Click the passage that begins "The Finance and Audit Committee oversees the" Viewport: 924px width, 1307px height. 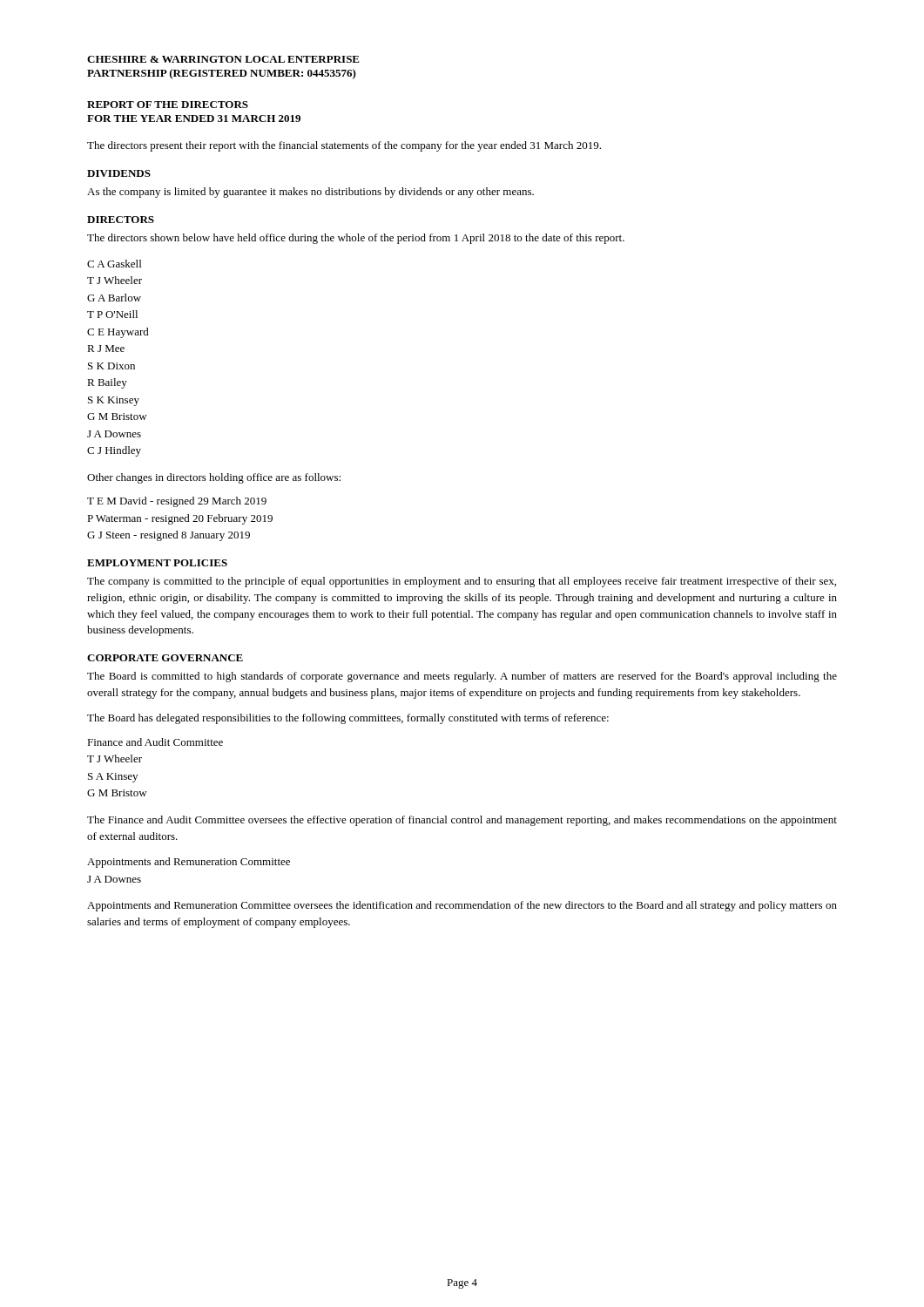(x=462, y=828)
